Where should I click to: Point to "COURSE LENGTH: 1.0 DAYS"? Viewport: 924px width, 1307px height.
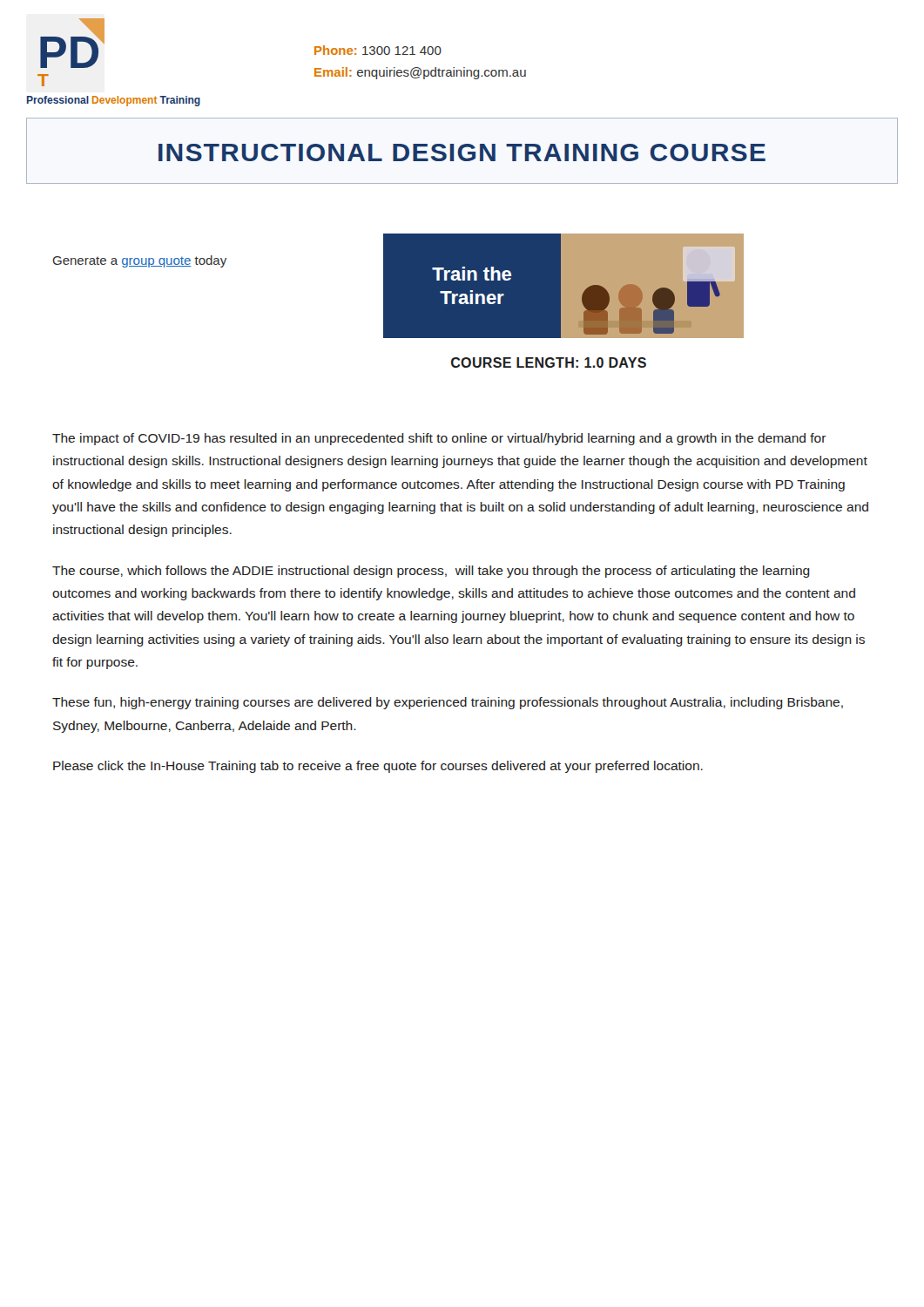click(549, 363)
